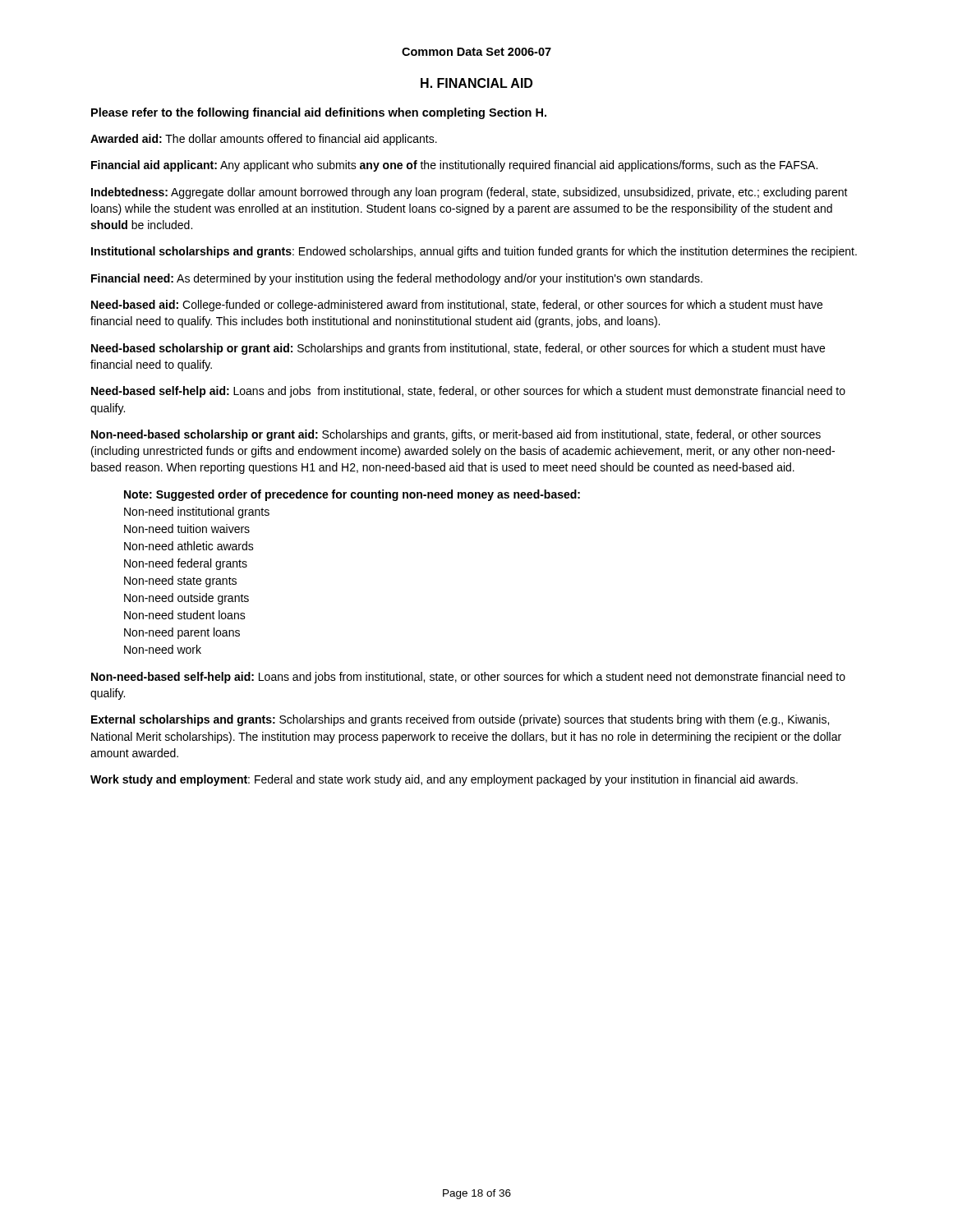Image resolution: width=953 pixels, height=1232 pixels.
Task: Find the block on this page that starts "Indebtedness: Aggregate dollar amount"
Action: [x=476, y=209]
